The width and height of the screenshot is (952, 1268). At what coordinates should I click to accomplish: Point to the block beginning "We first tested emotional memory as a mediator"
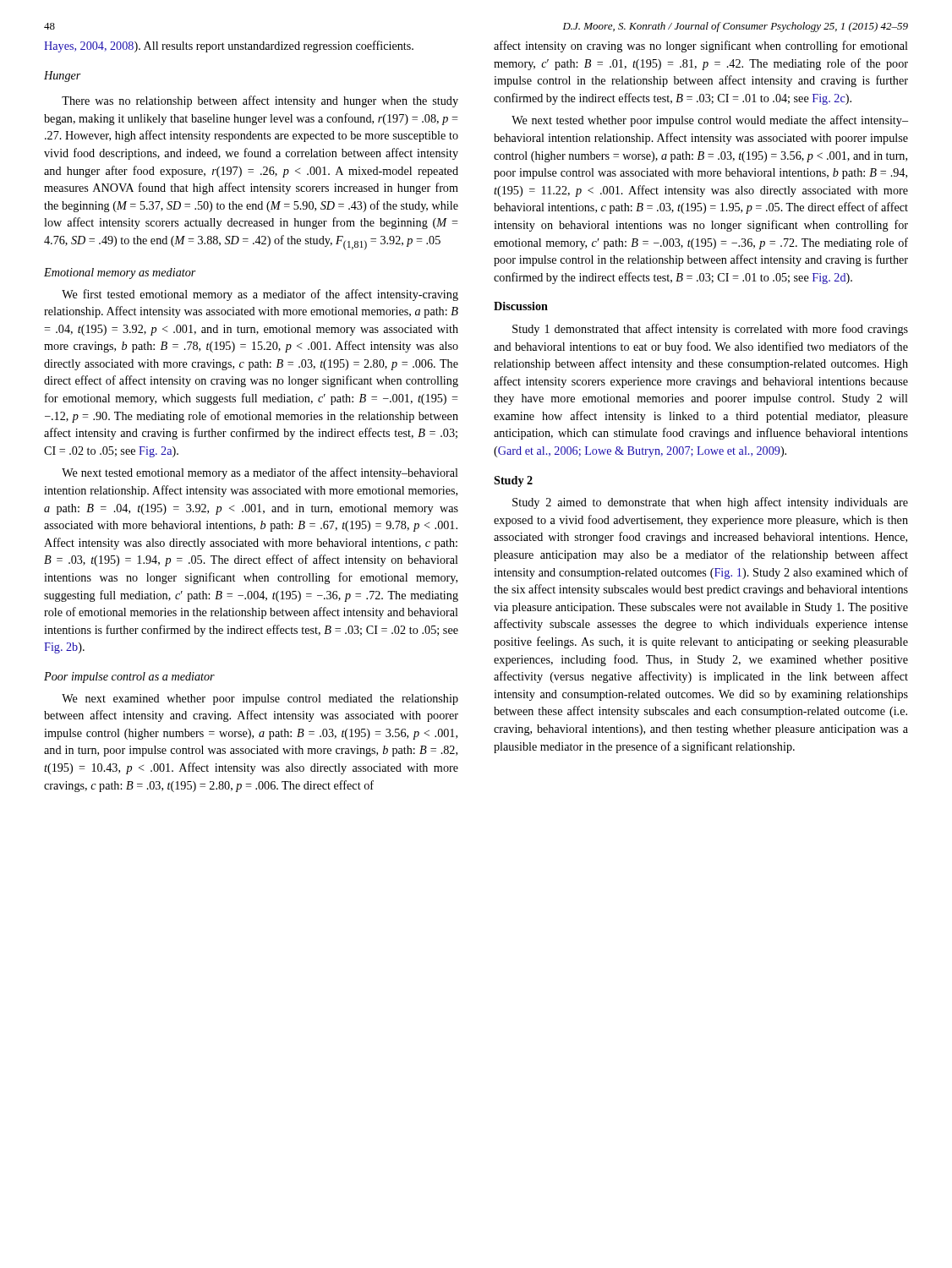point(251,372)
